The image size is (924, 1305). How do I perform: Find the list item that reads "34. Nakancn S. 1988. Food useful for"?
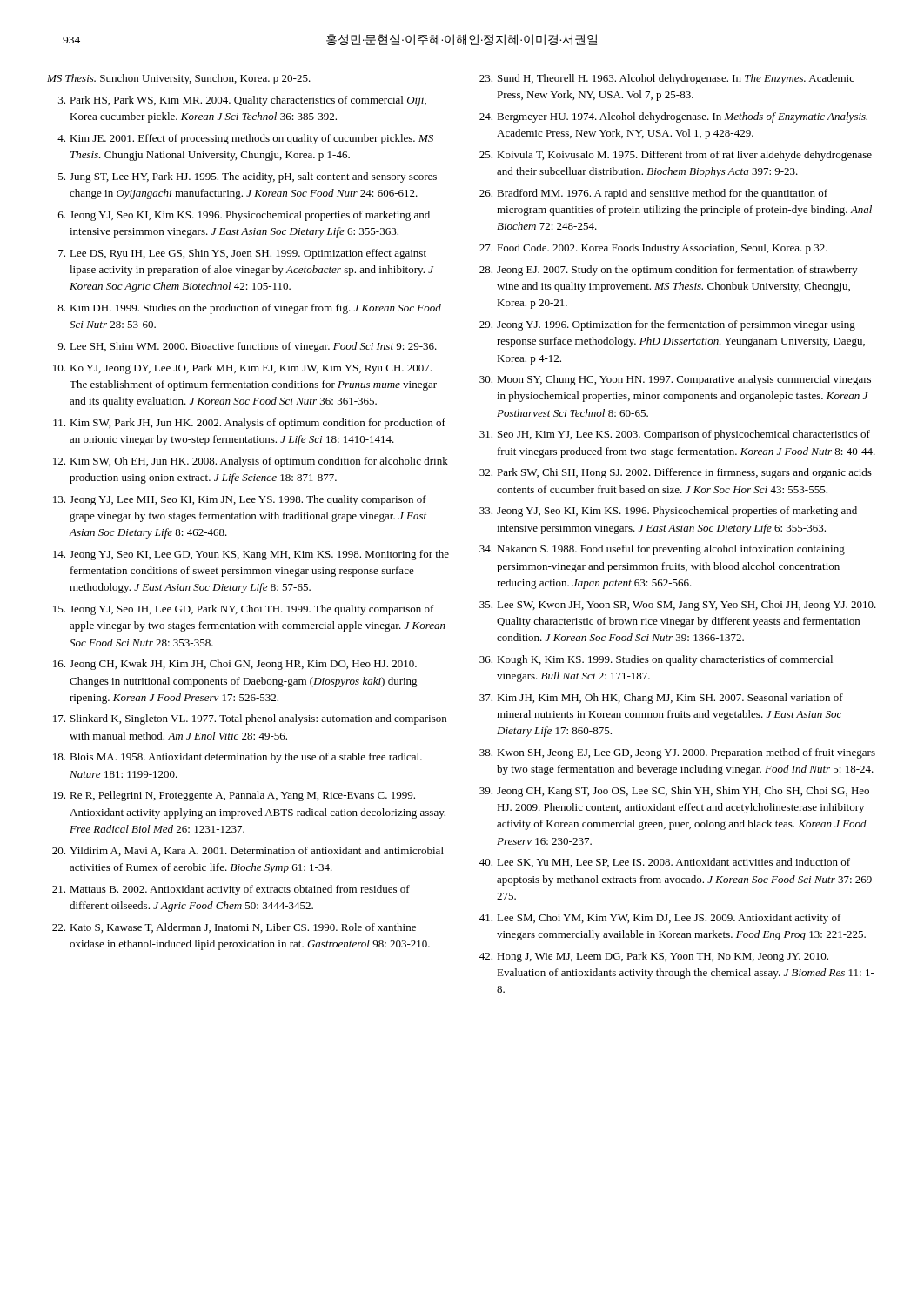coord(676,566)
